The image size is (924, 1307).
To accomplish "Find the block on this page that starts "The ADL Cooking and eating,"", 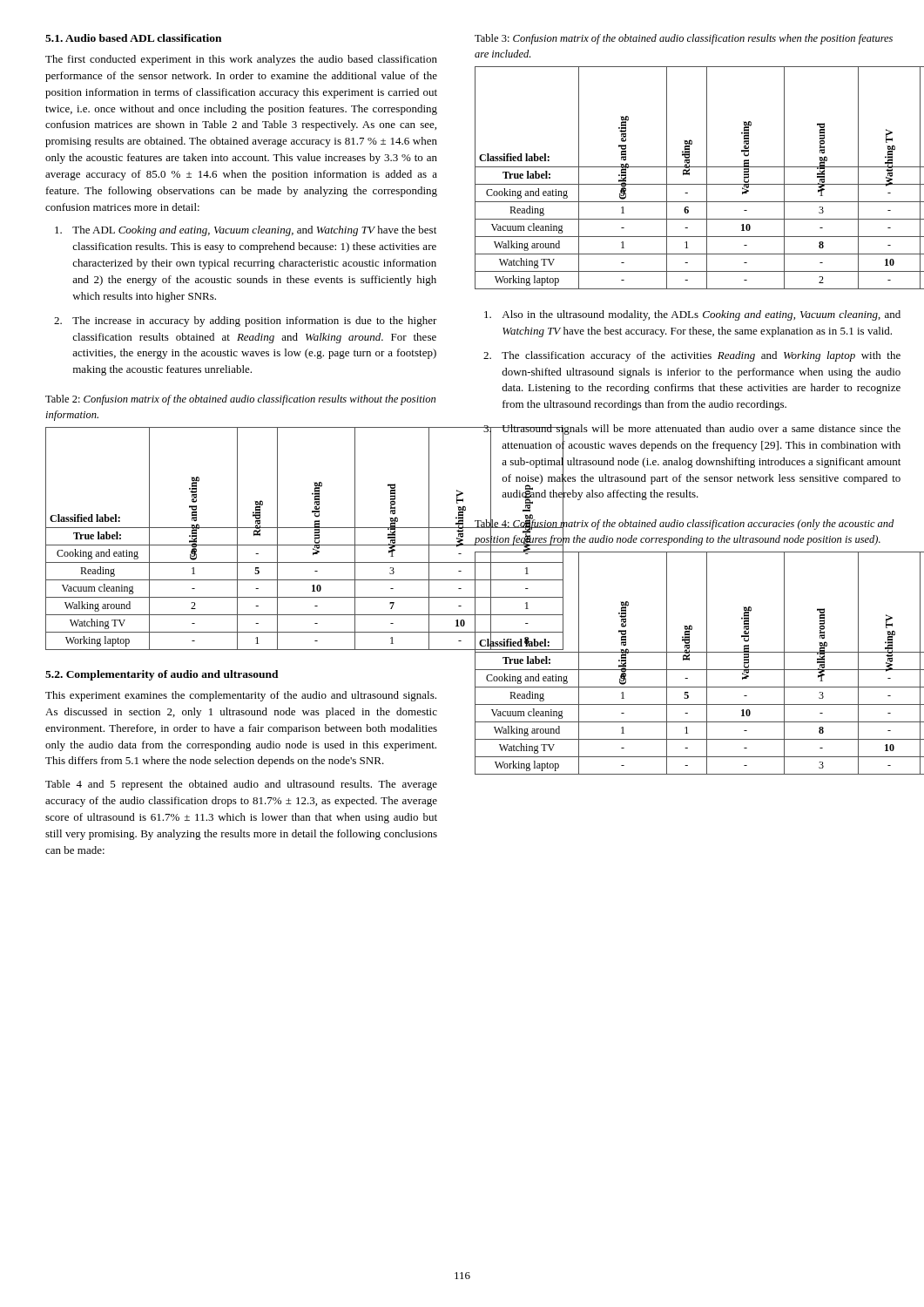I will tap(253, 264).
